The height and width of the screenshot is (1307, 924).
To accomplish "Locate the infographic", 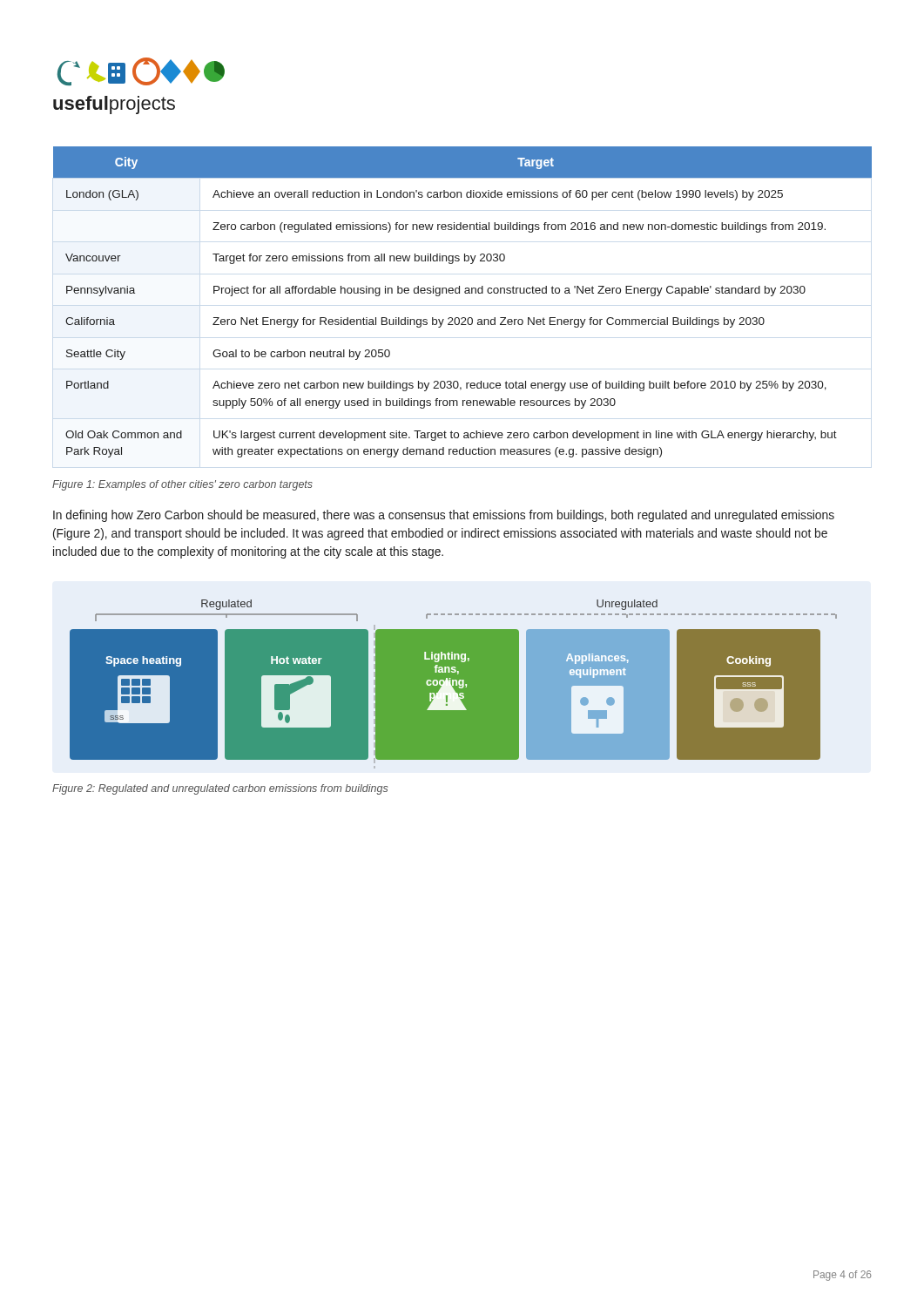I will click(462, 678).
